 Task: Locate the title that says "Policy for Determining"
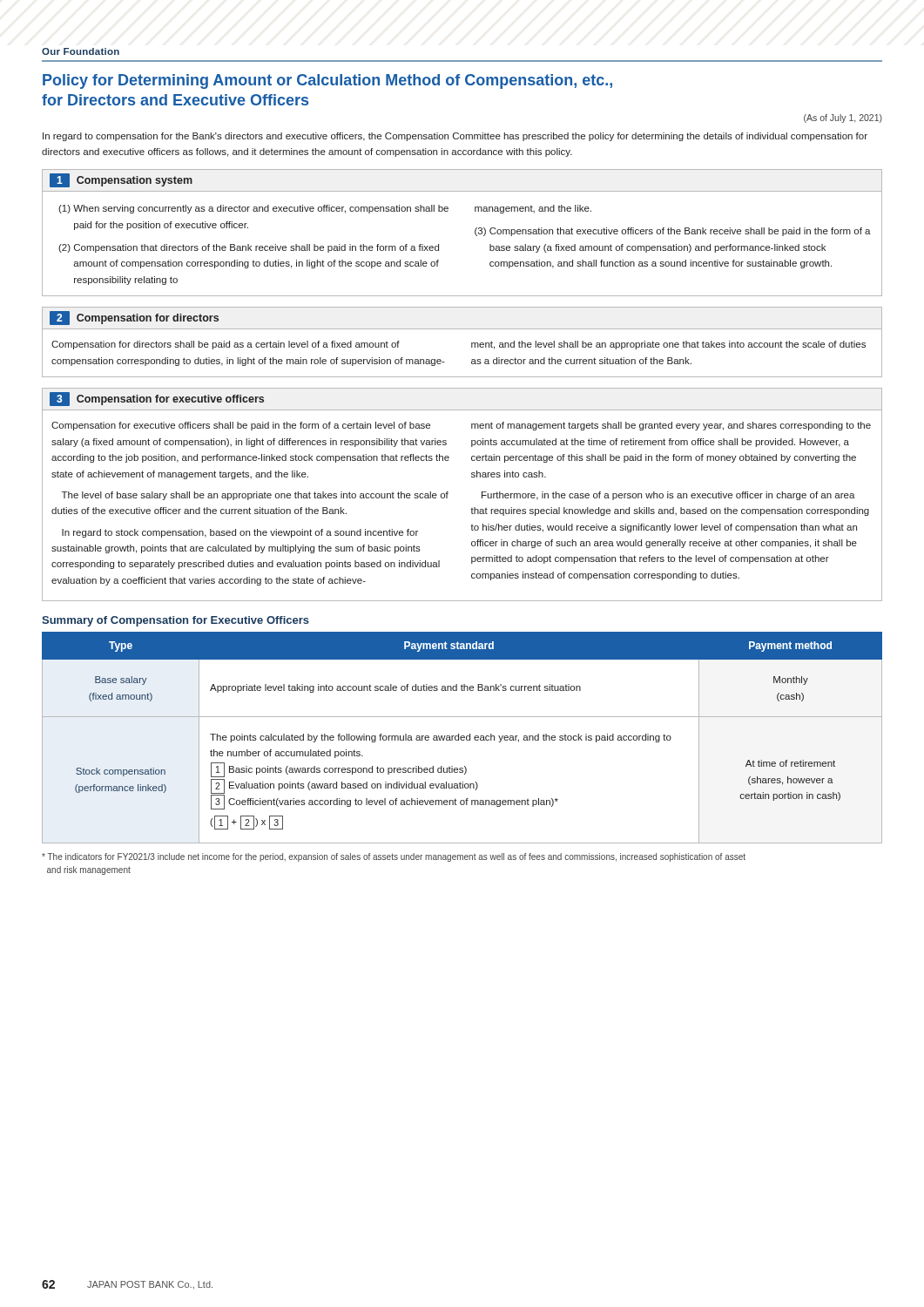pyautogui.click(x=462, y=91)
